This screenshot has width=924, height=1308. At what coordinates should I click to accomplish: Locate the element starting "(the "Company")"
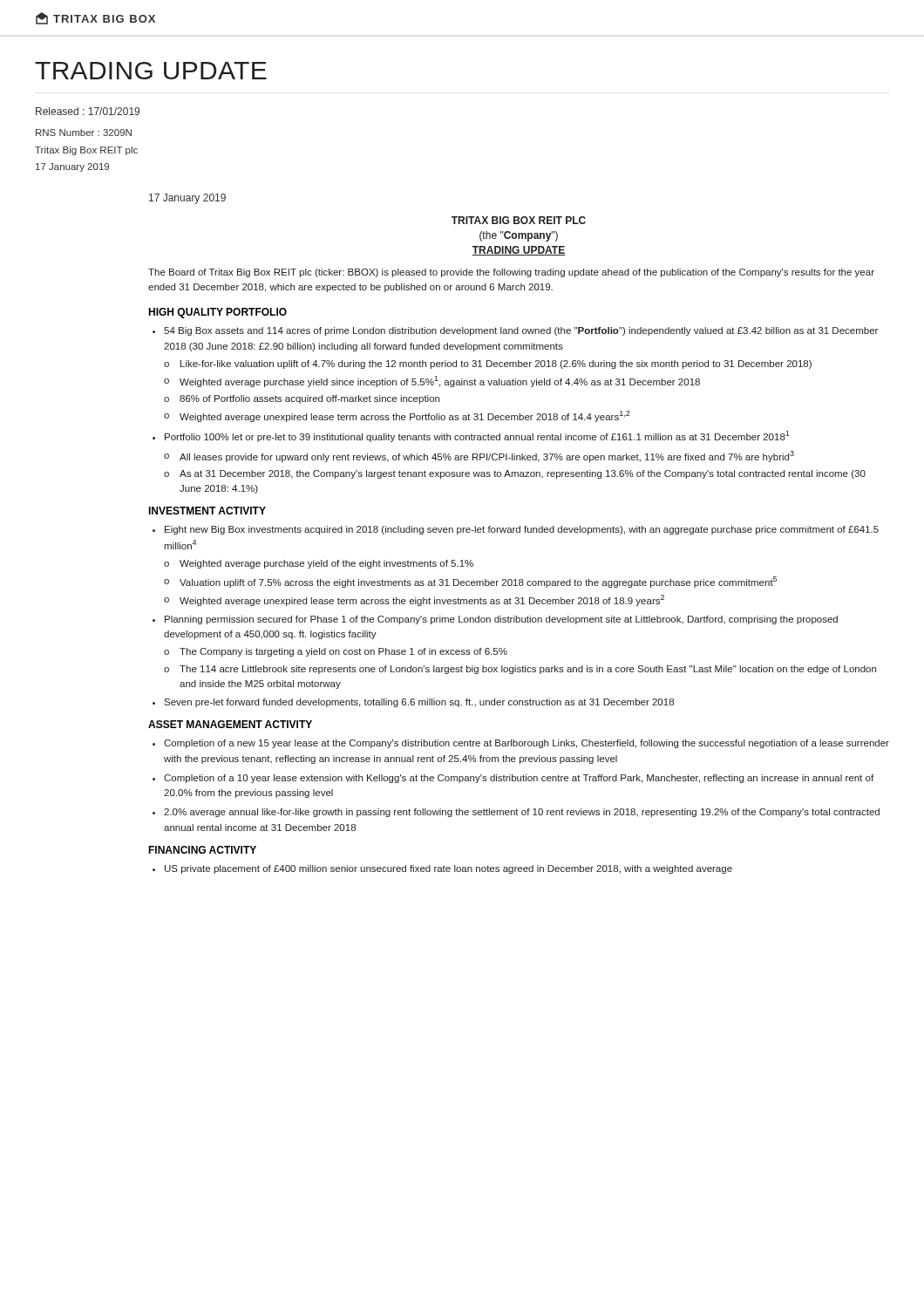519,235
